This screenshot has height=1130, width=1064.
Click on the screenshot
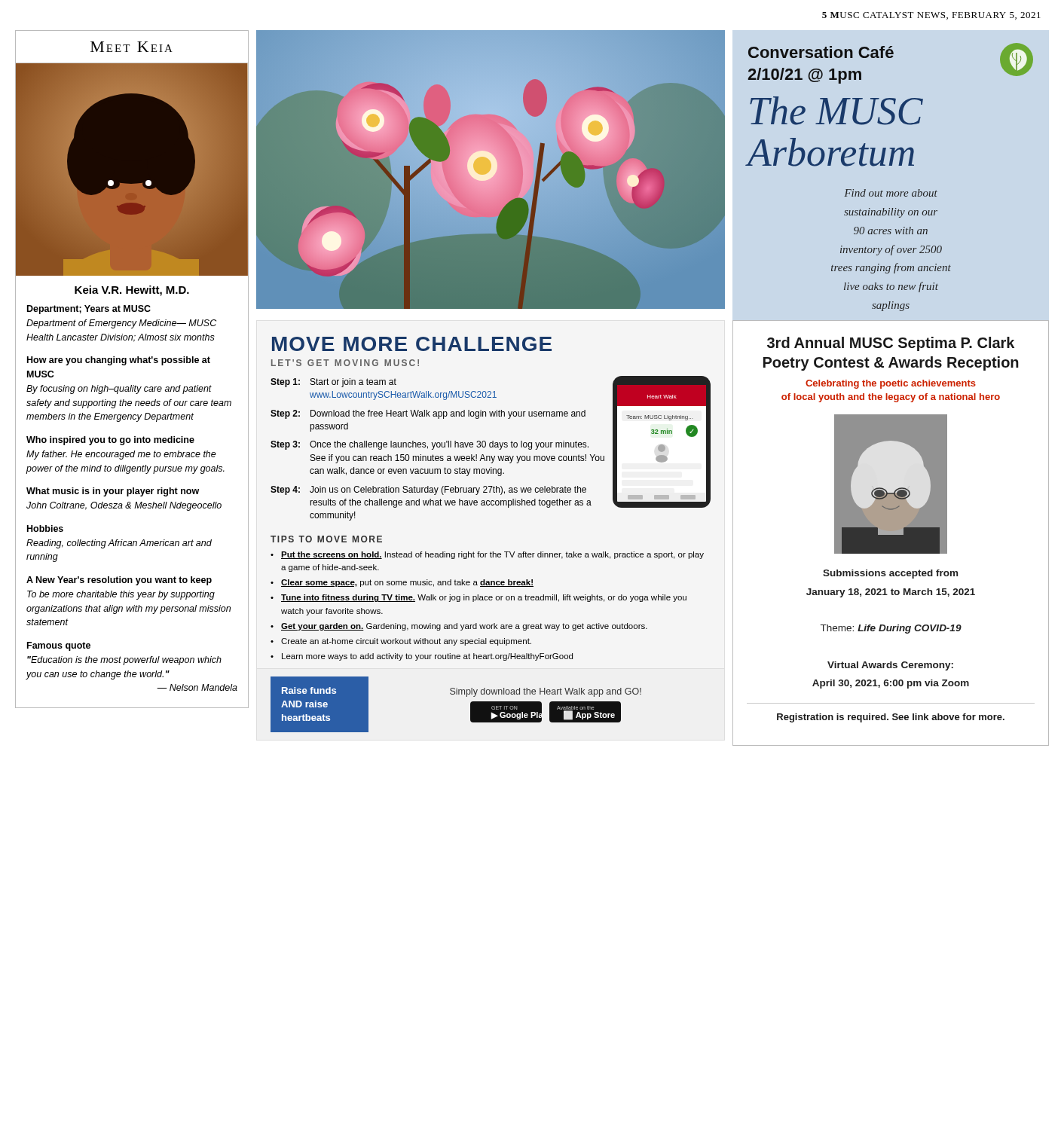(x=662, y=443)
